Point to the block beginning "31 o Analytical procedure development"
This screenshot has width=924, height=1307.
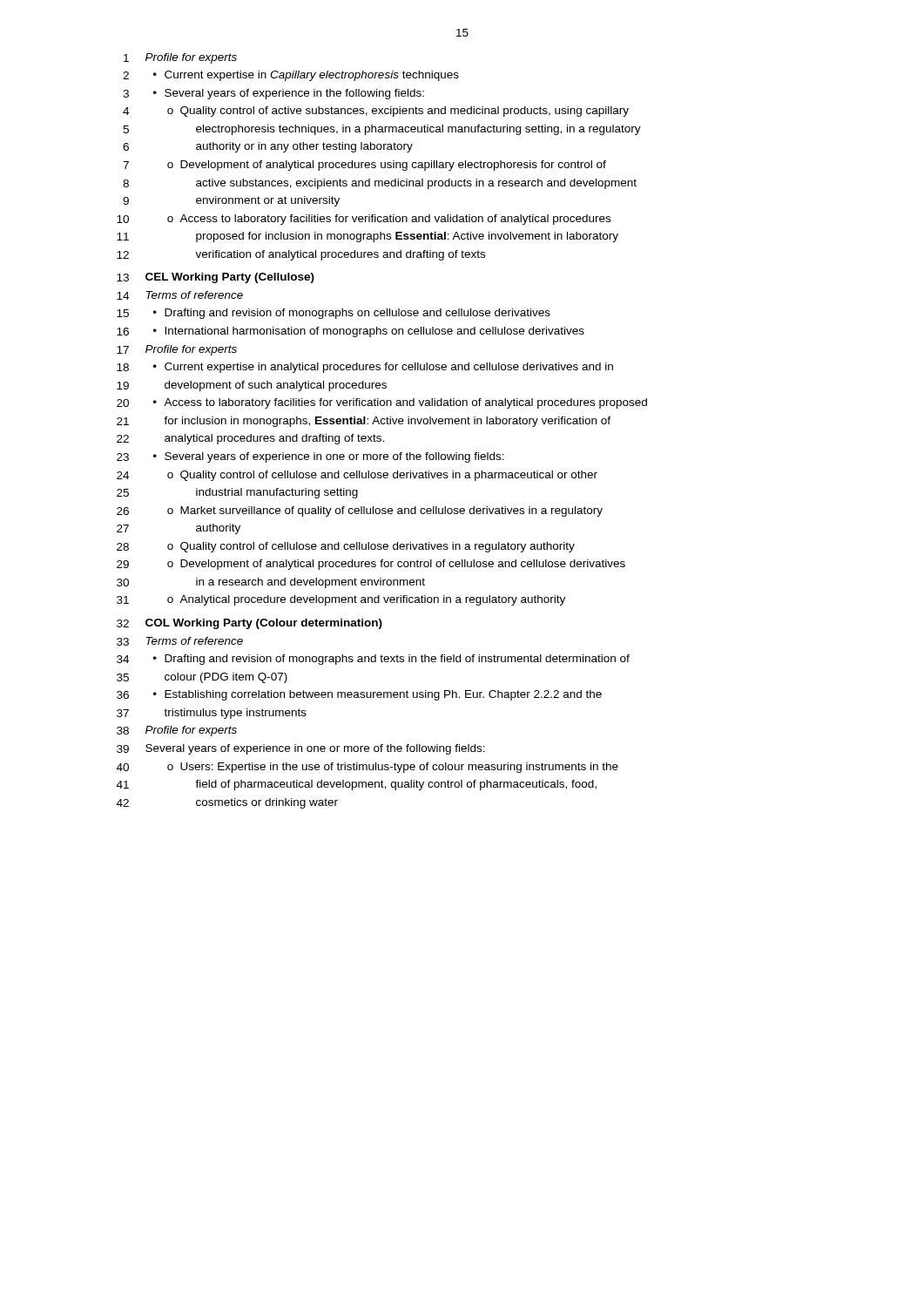point(471,600)
